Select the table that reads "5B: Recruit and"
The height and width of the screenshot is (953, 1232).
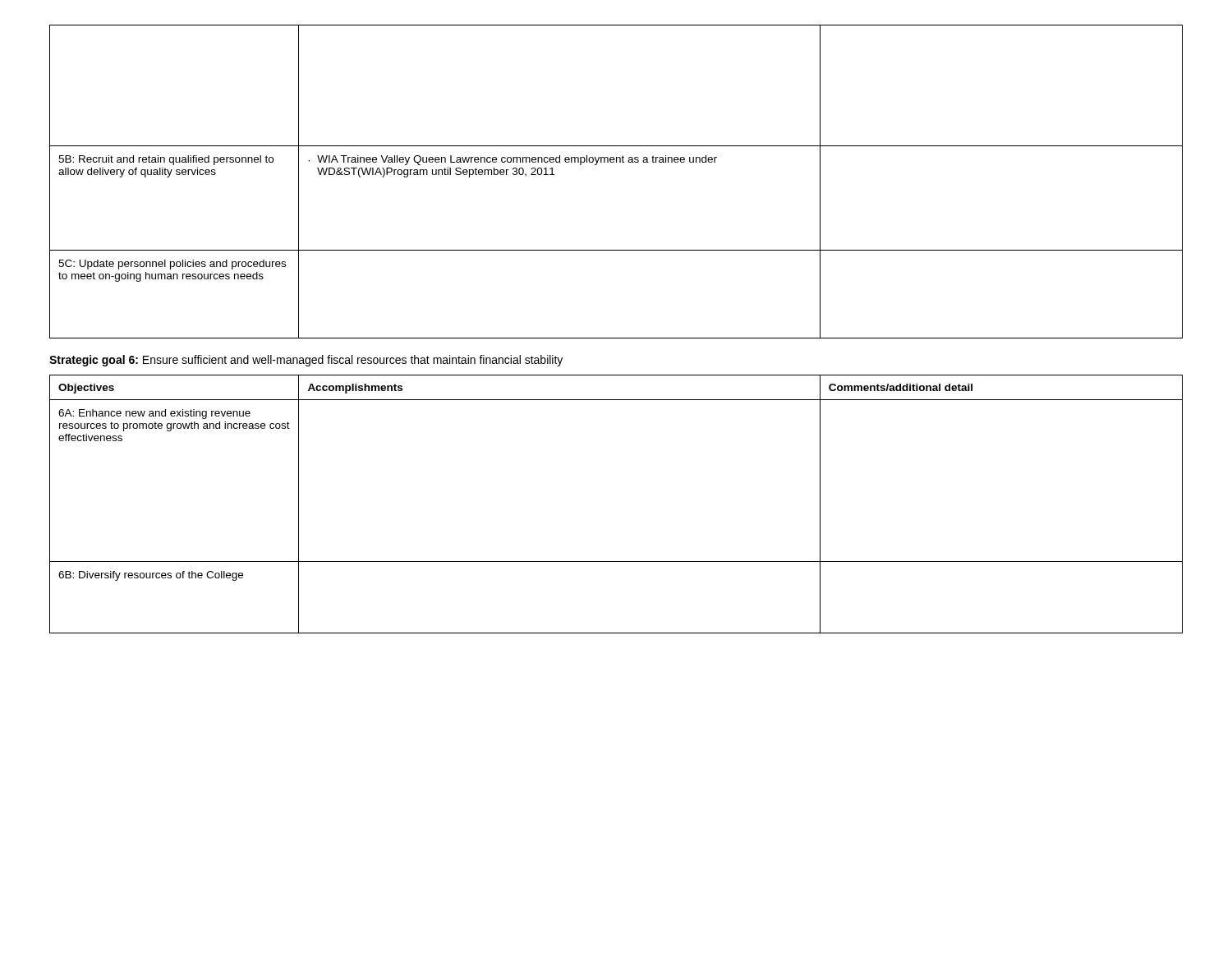(x=616, y=182)
